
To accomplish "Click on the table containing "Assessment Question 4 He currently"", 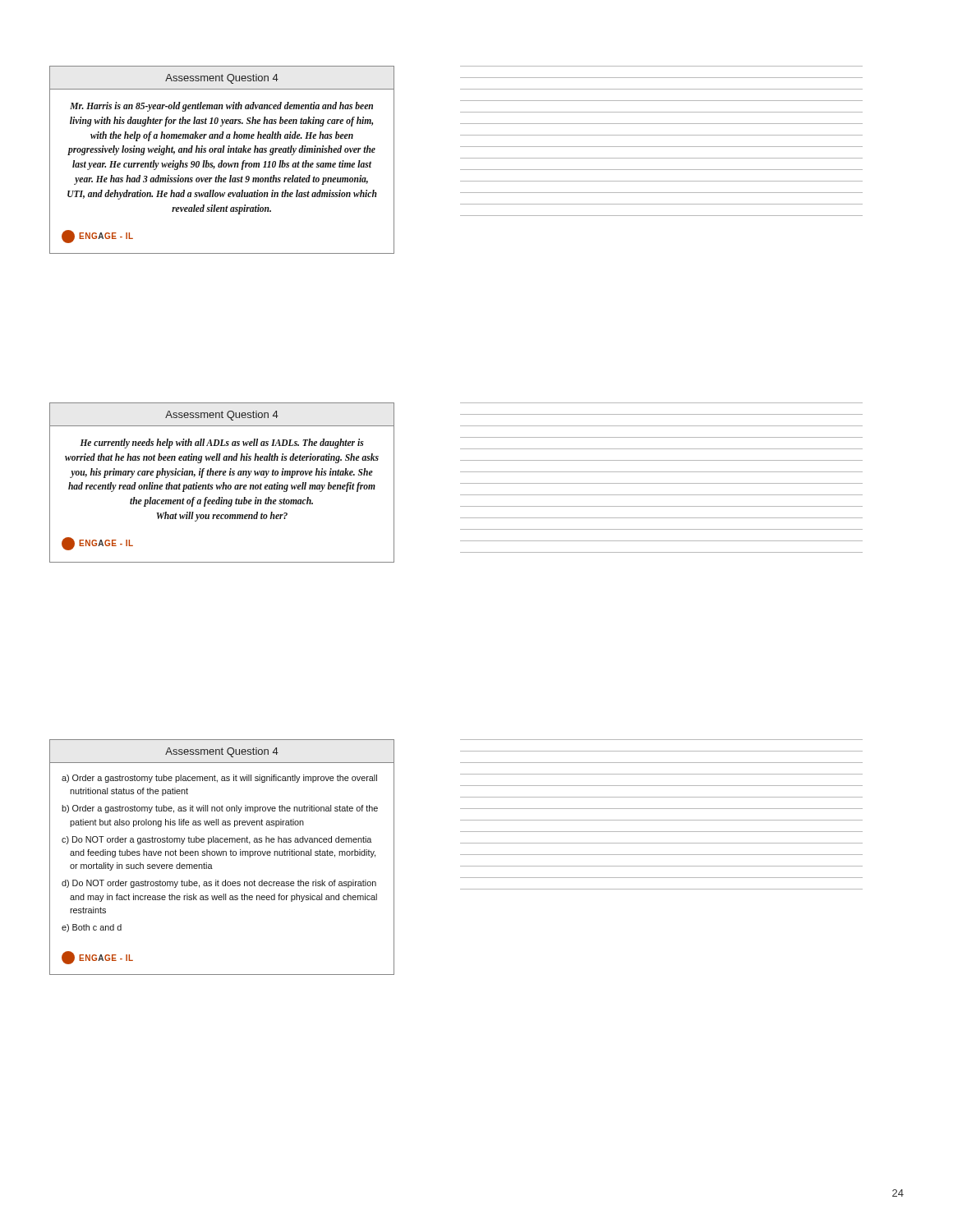I will (222, 483).
